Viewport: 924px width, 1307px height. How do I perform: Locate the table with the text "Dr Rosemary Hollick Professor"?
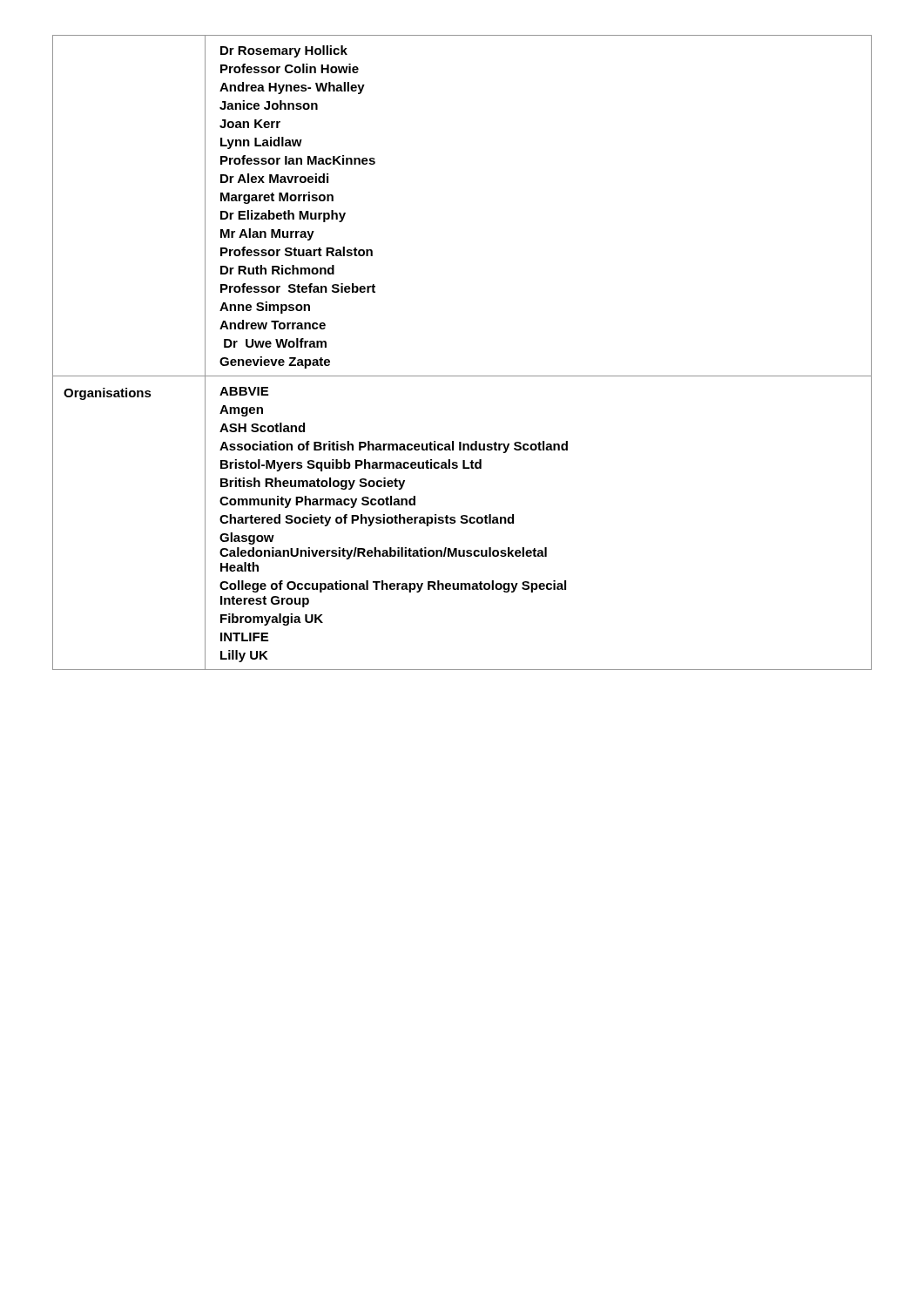tap(462, 352)
